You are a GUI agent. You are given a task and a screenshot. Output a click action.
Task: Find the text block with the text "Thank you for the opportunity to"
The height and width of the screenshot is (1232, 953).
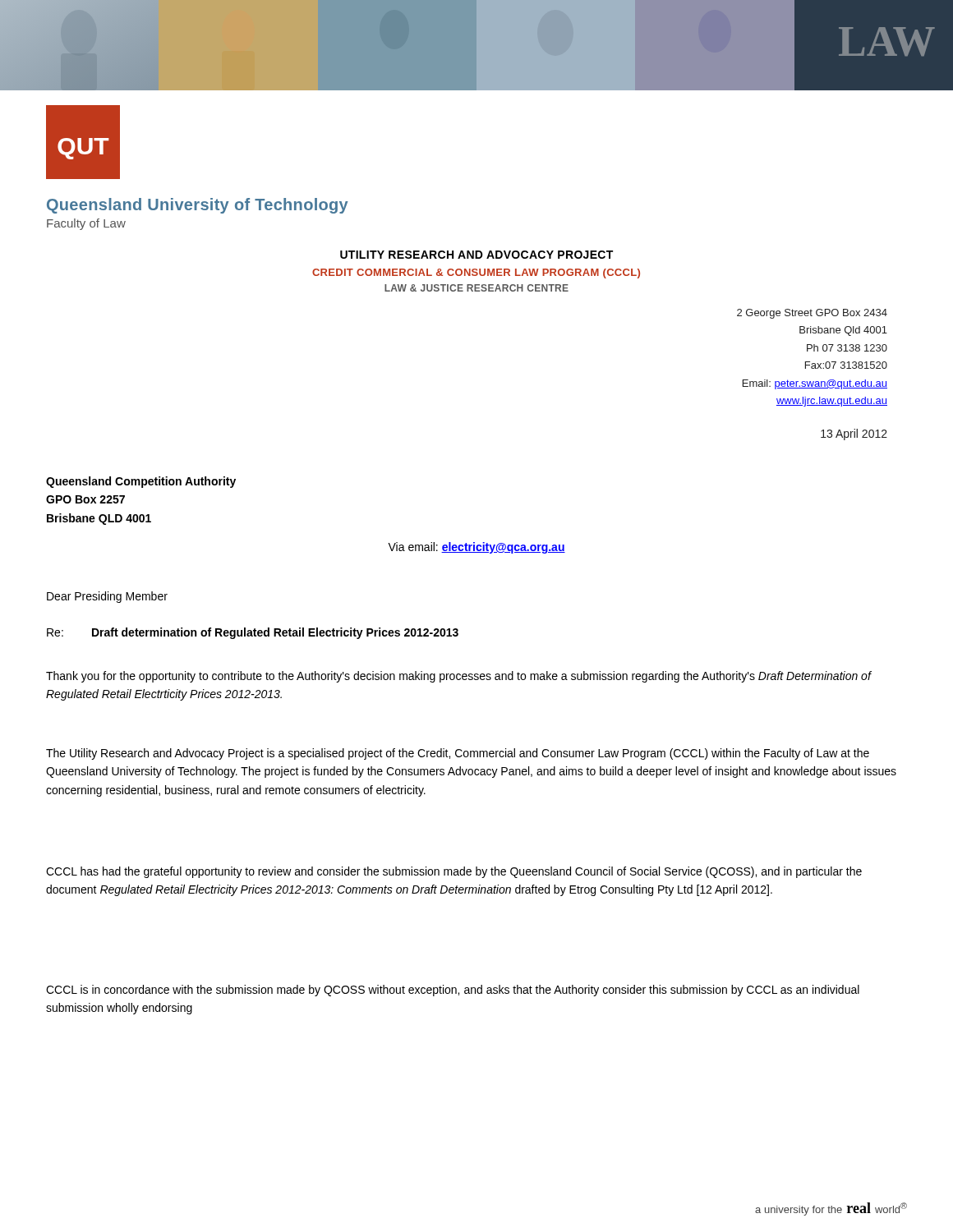458,685
